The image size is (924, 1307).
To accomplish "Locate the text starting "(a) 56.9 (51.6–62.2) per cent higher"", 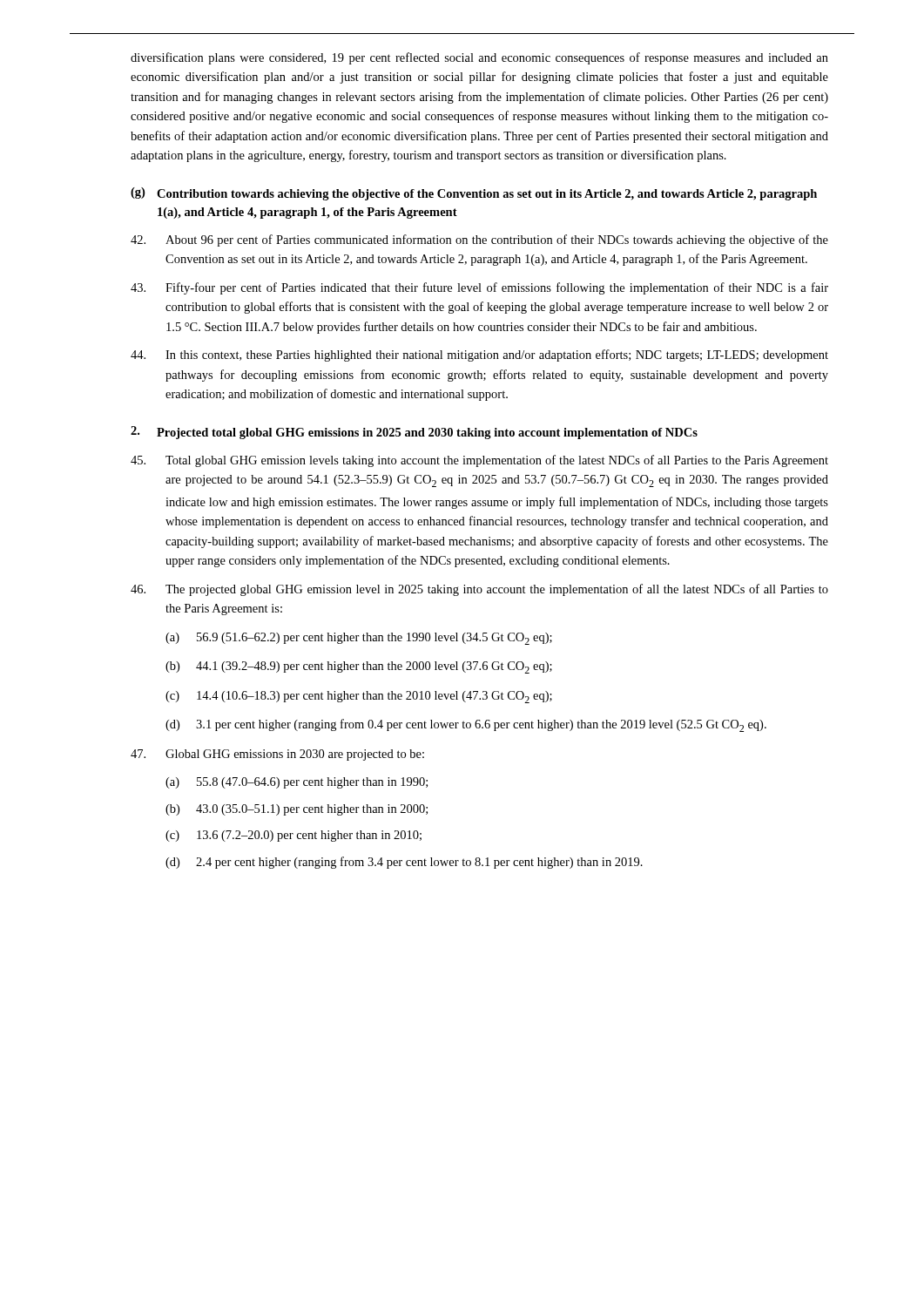I will pyautogui.click(x=497, y=638).
